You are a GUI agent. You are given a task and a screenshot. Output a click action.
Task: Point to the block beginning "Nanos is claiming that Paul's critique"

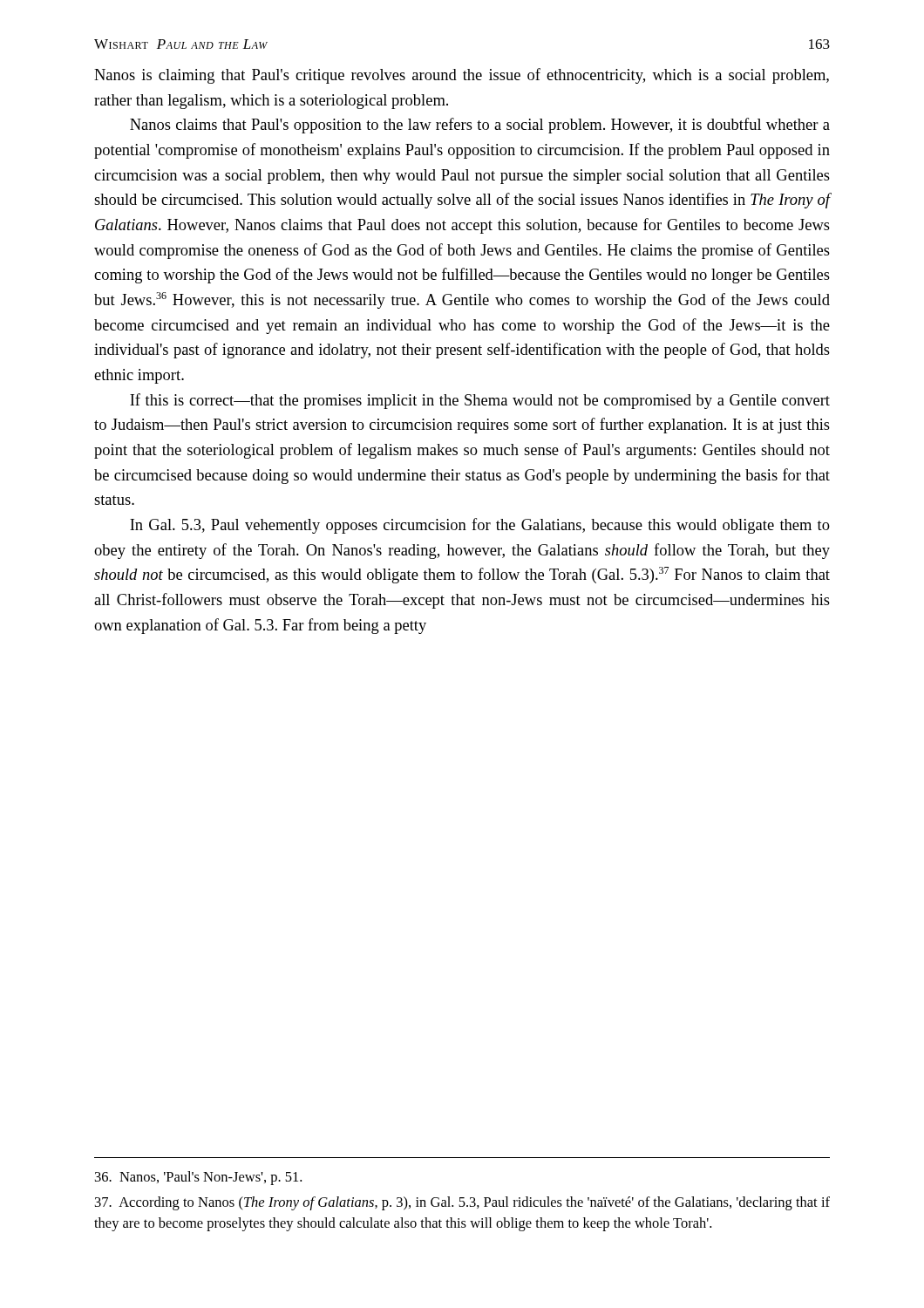pos(462,350)
